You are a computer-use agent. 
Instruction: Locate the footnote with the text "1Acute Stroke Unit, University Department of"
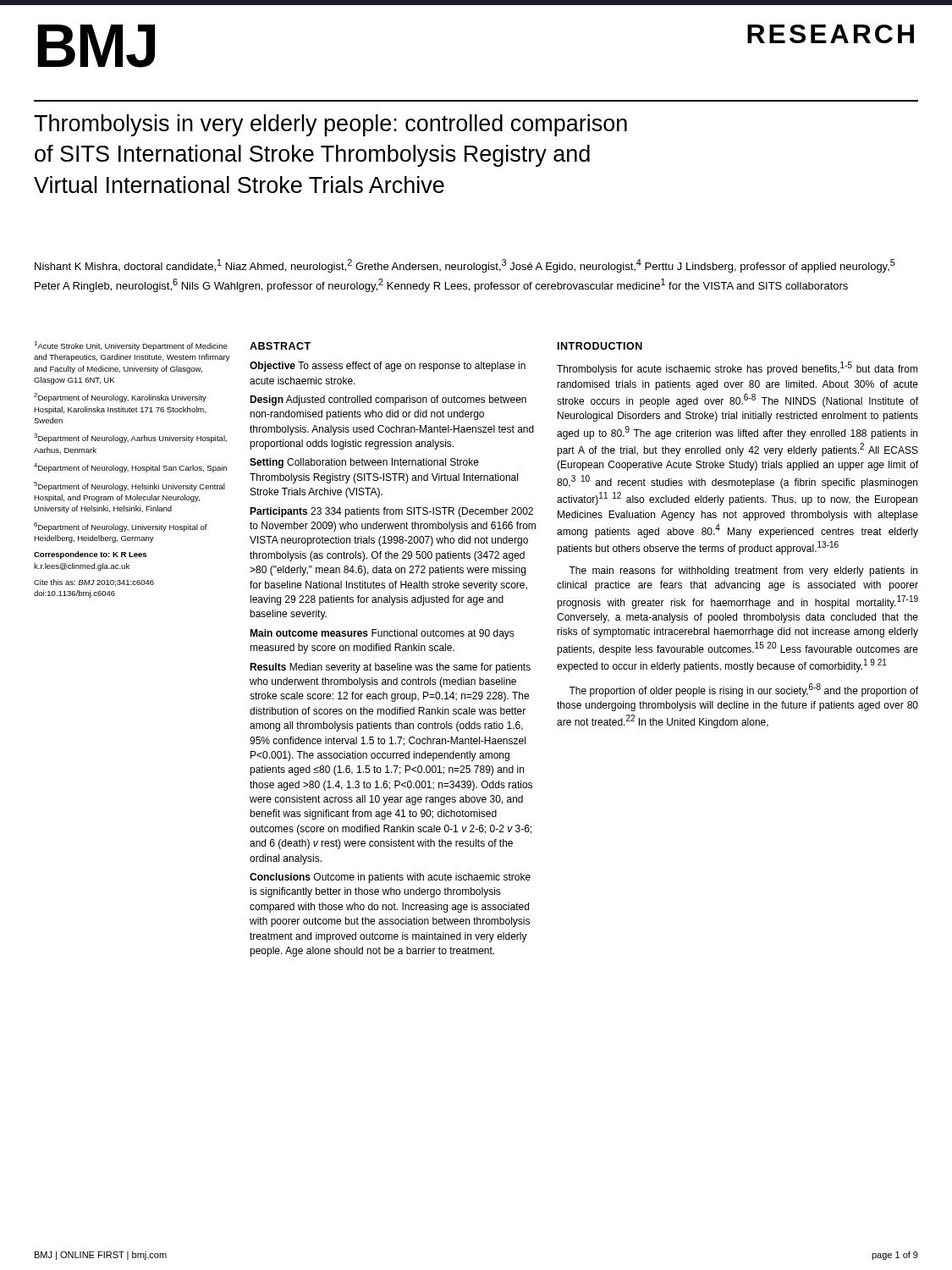click(x=132, y=362)
